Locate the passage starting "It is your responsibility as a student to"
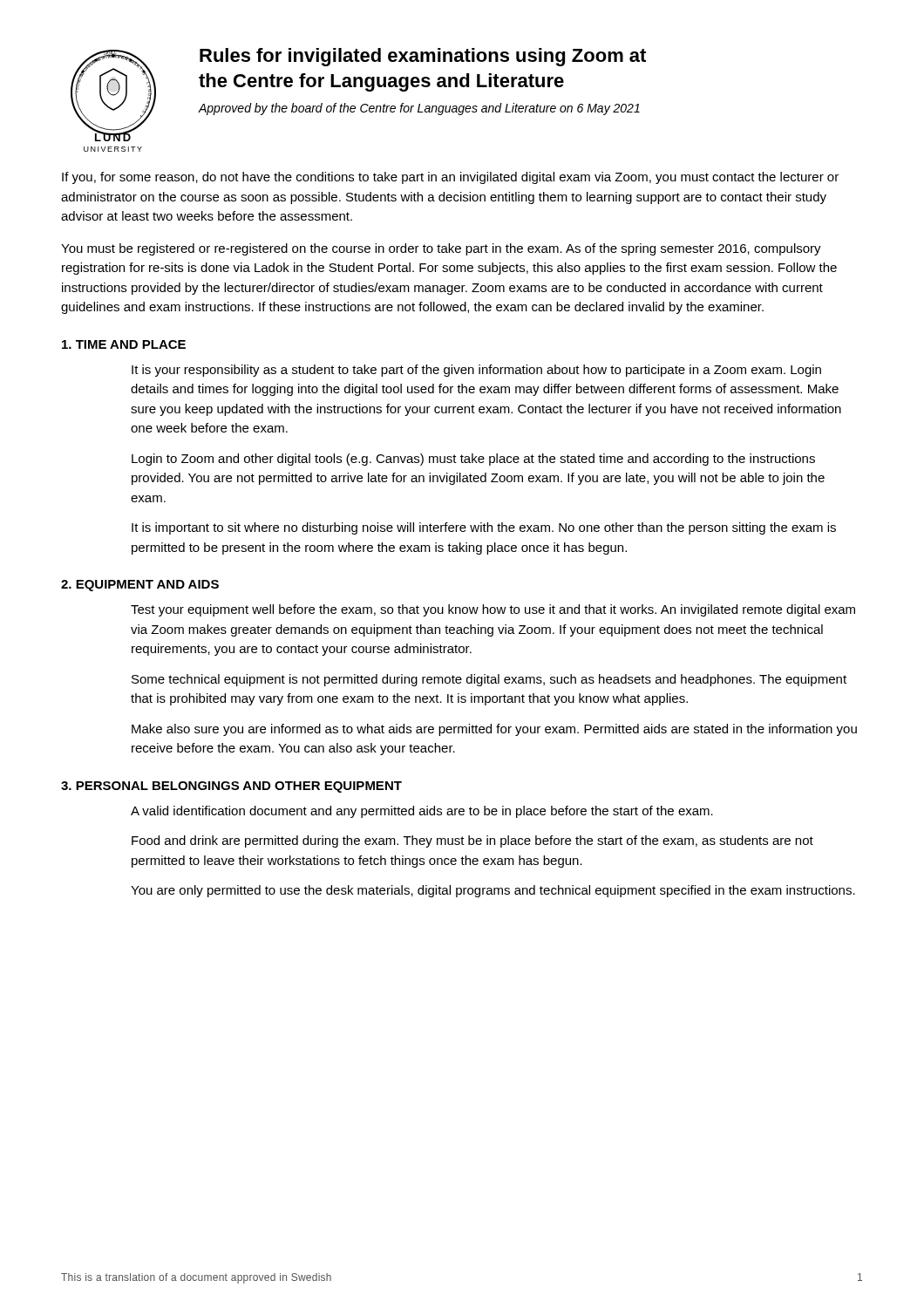Screen dimensions: 1308x924 (497, 399)
